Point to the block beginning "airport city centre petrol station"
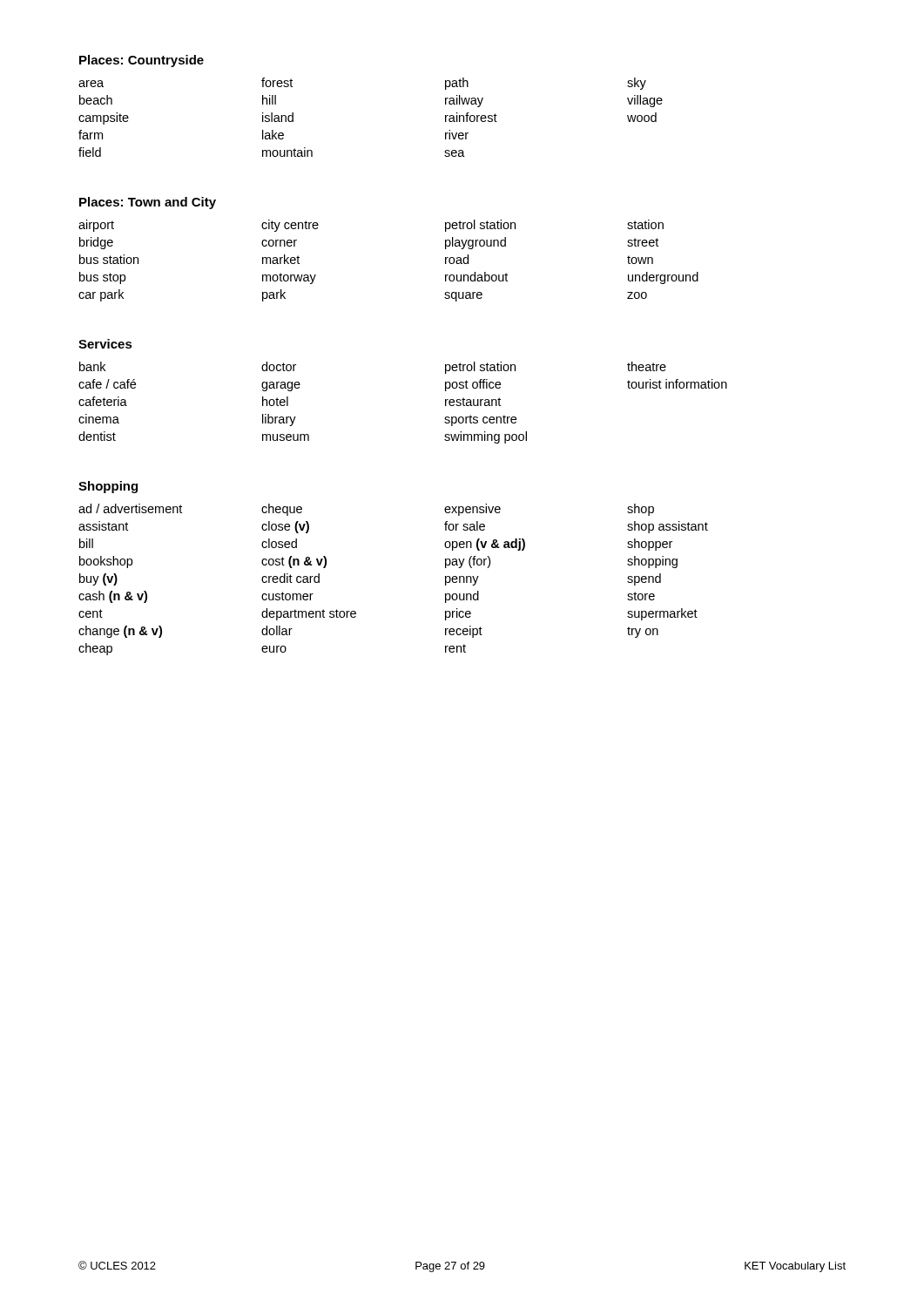This screenshot has height=1307, width=924. (x=444, y=260)
